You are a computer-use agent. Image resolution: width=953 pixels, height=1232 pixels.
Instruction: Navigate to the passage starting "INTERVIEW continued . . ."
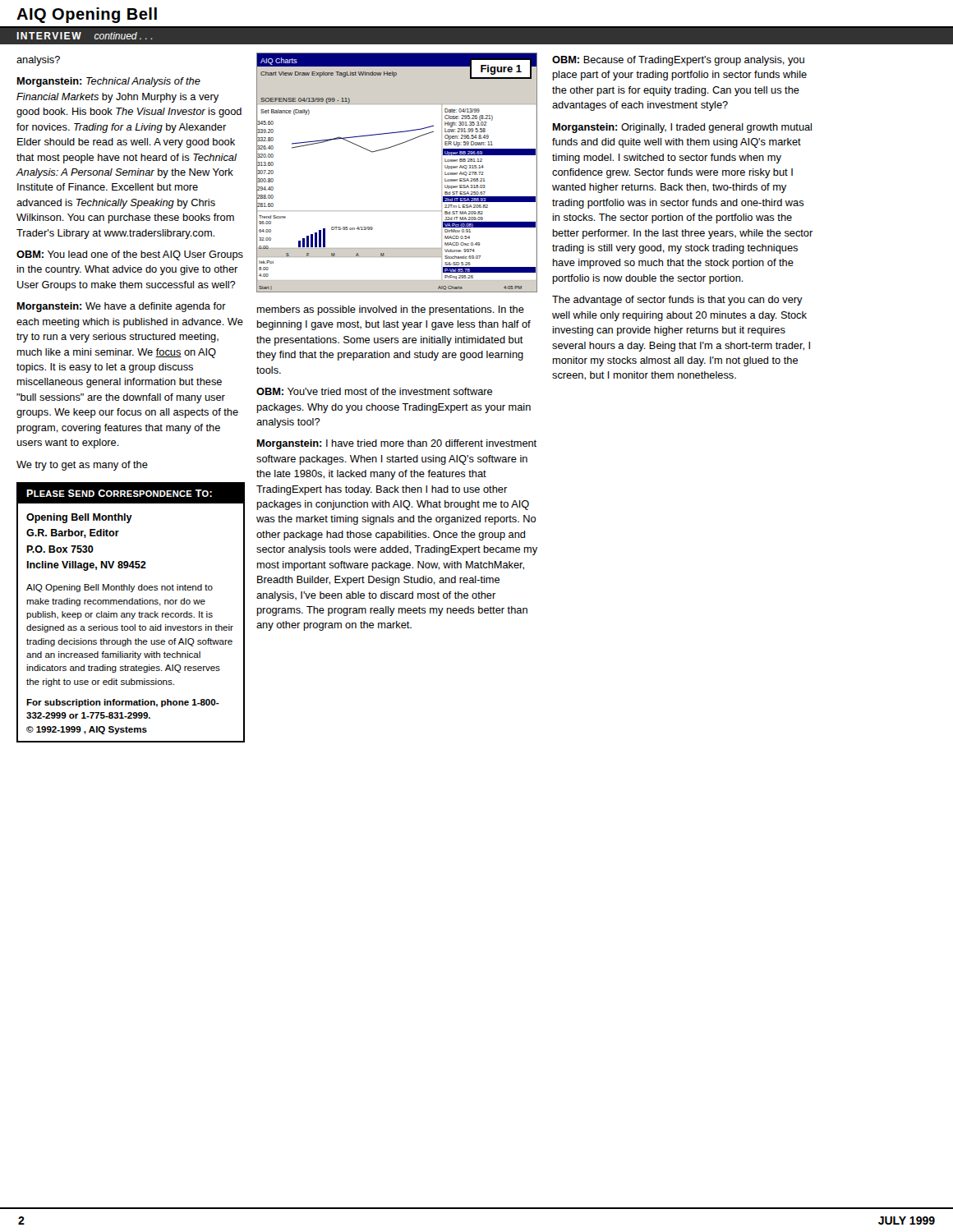point(85,36)
